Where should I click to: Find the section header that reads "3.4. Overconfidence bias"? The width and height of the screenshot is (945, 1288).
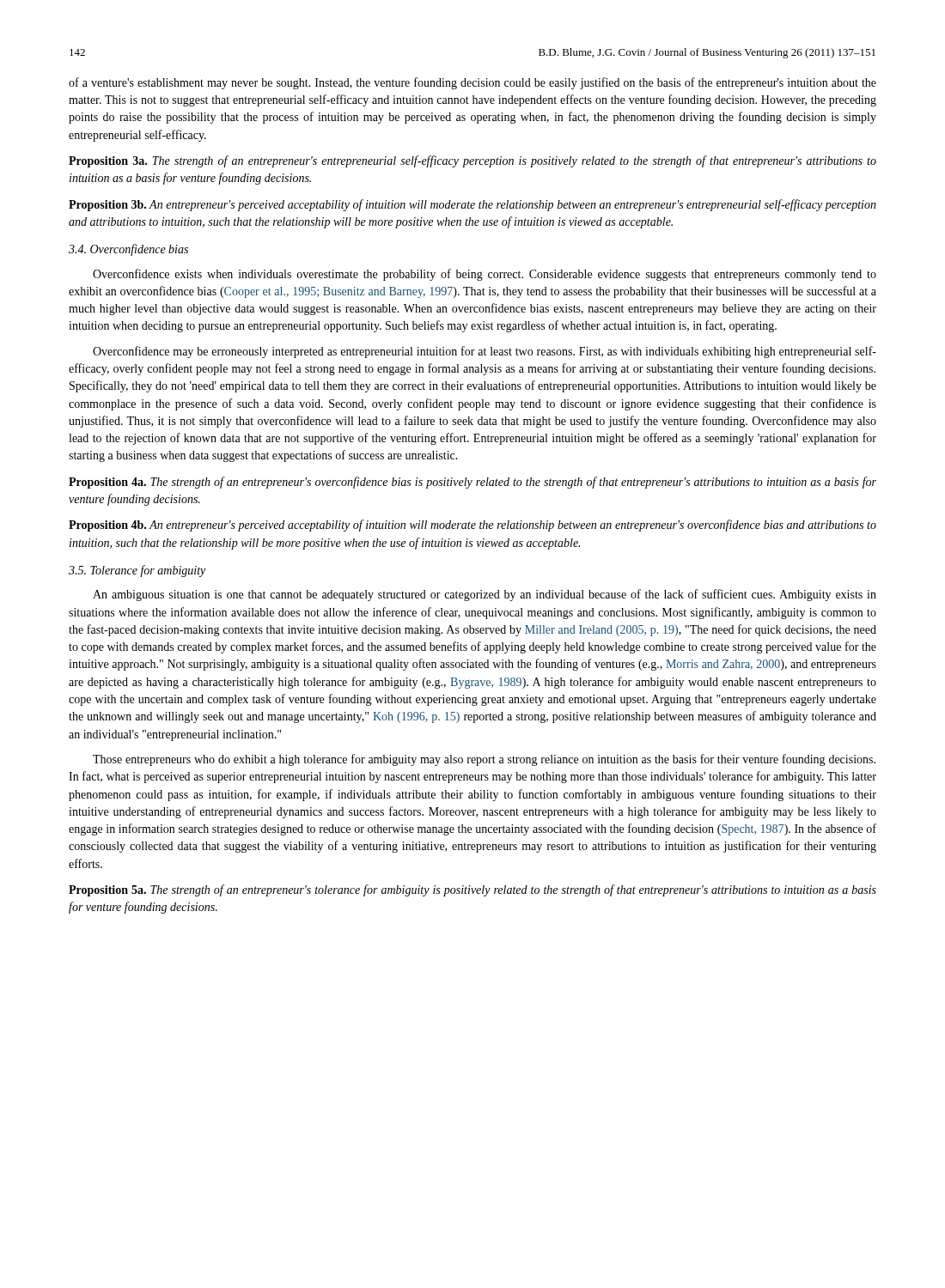129,250
